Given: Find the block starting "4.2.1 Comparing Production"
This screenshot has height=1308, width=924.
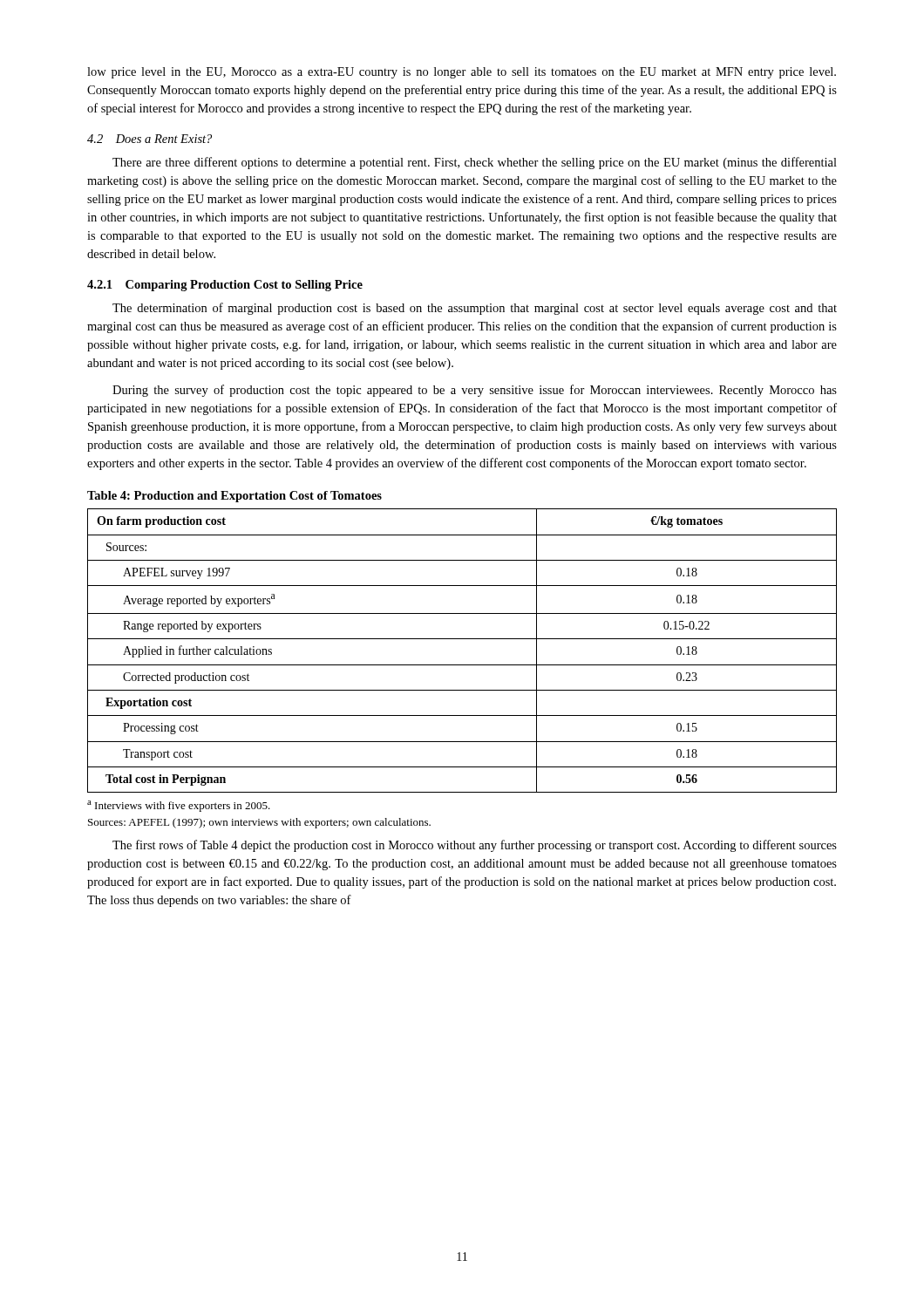Looking at the screenshot, I should [225, 284].
